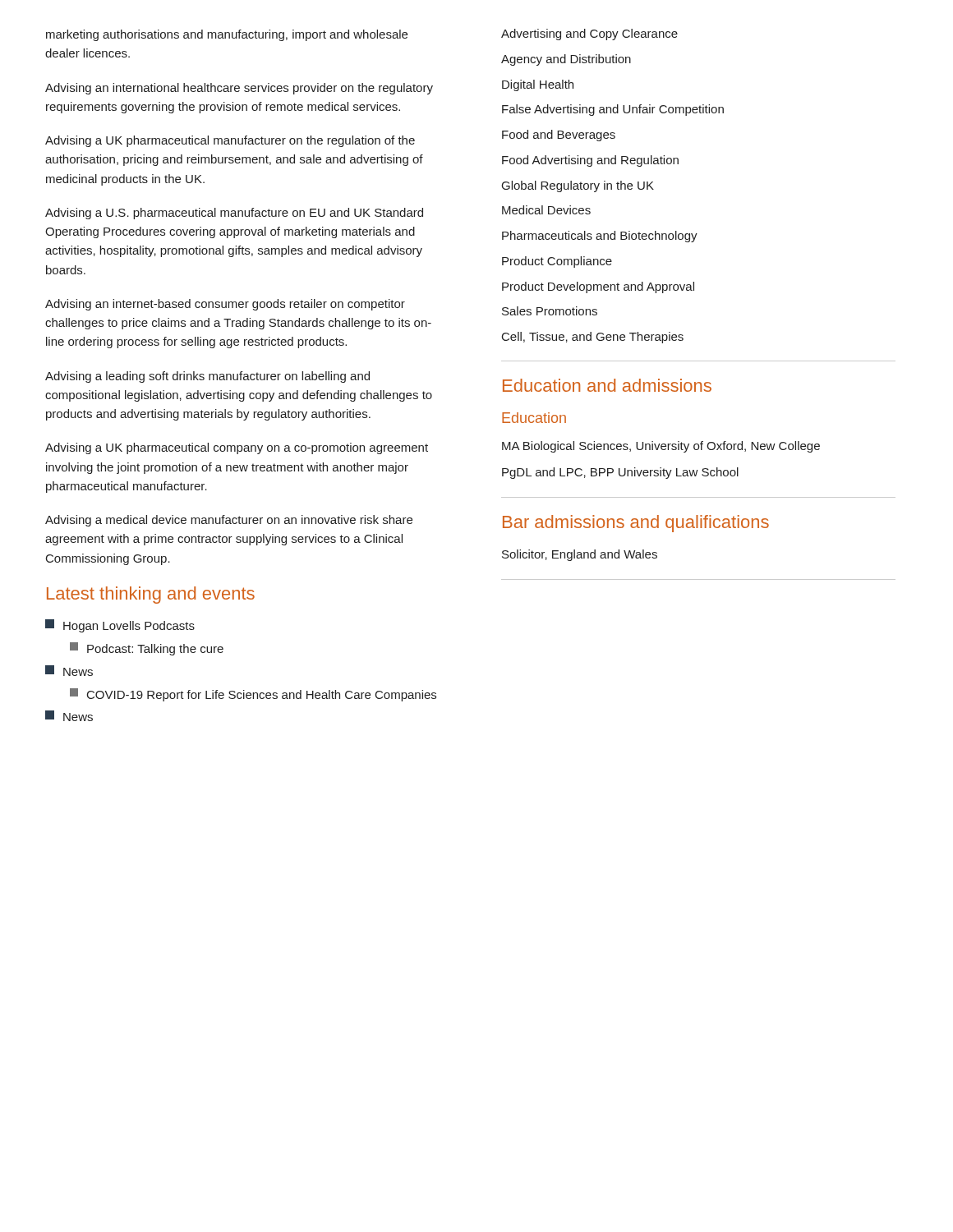Viewport: 953px width, 1232px height.
Task: Locate the text block containing "Advising a medical device manufacturer"
Action: pos(229,539)
